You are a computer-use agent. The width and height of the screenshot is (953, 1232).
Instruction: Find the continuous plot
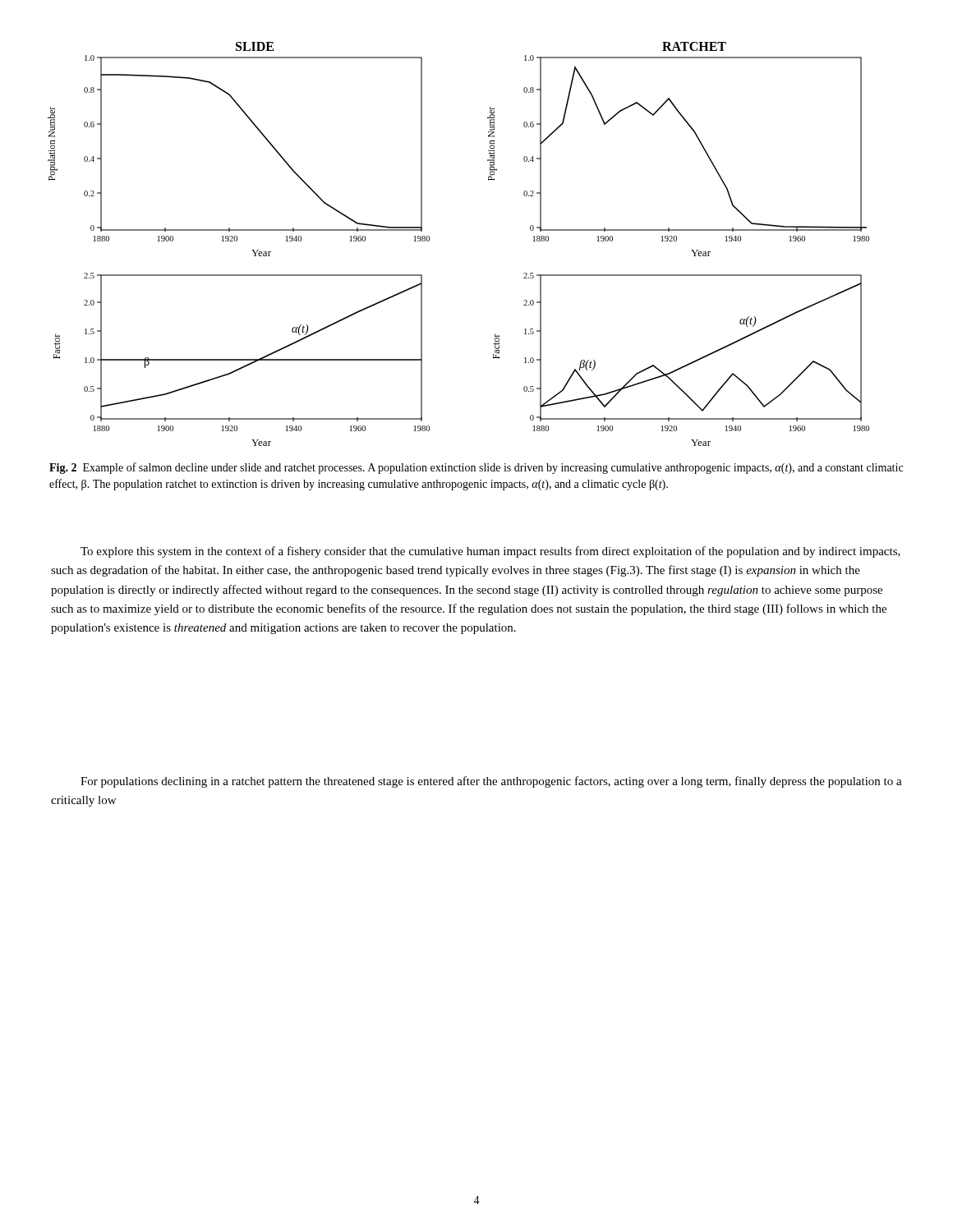point(483,242)
